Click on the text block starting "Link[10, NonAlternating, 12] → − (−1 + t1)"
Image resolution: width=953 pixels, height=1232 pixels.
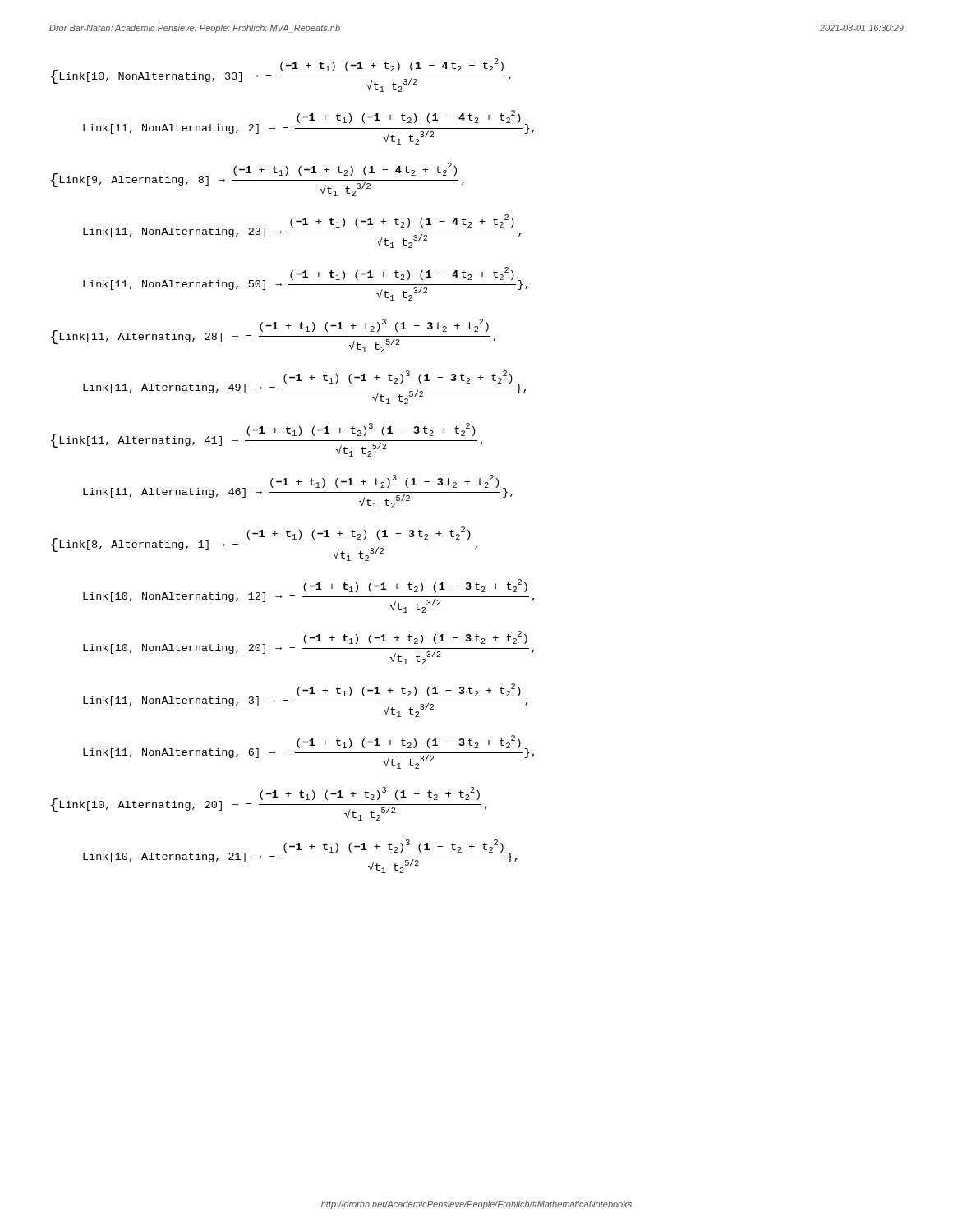tap(310, 597)
